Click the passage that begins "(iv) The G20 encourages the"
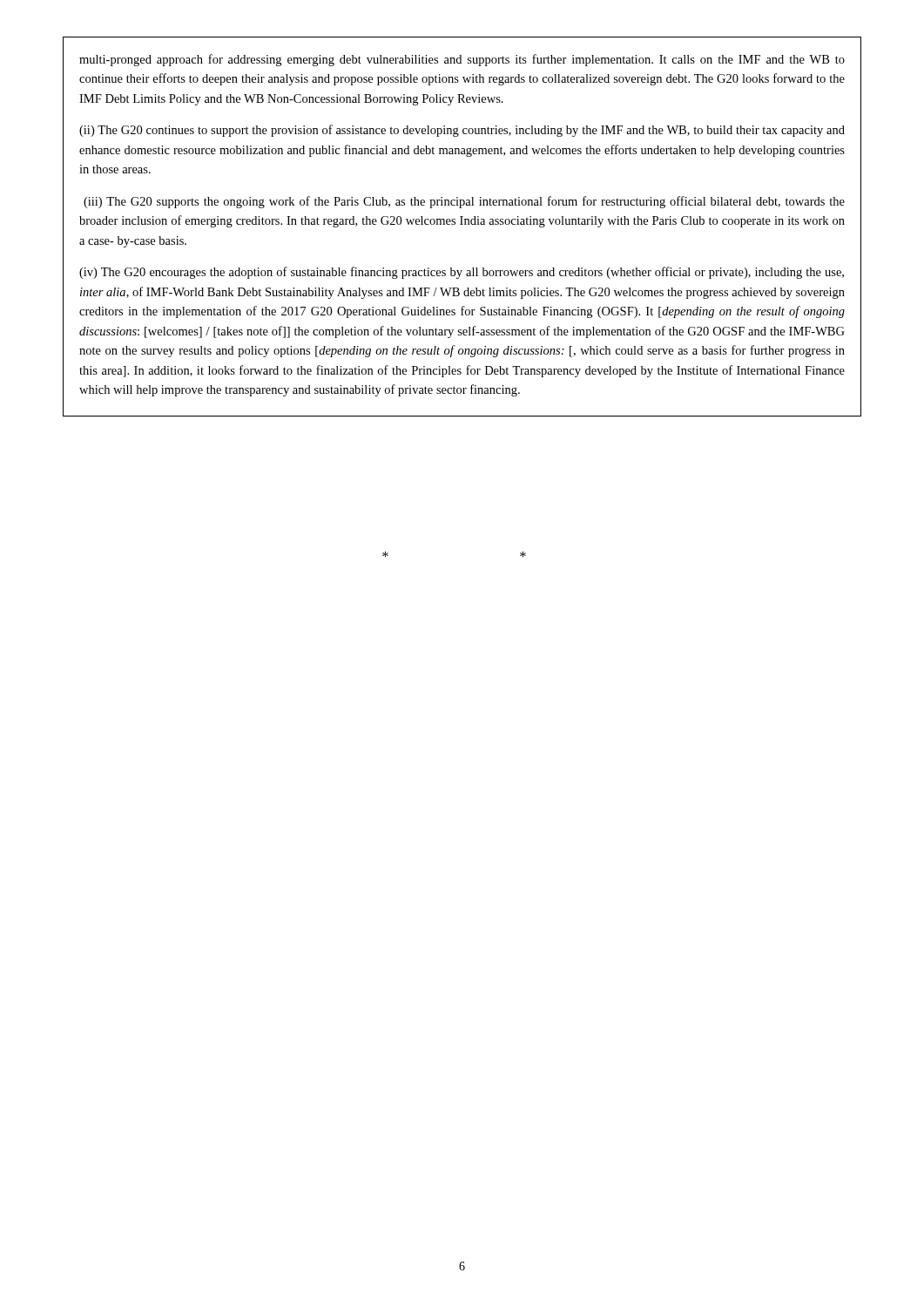This screenshot has width=924, height=1307. [462, 331]
